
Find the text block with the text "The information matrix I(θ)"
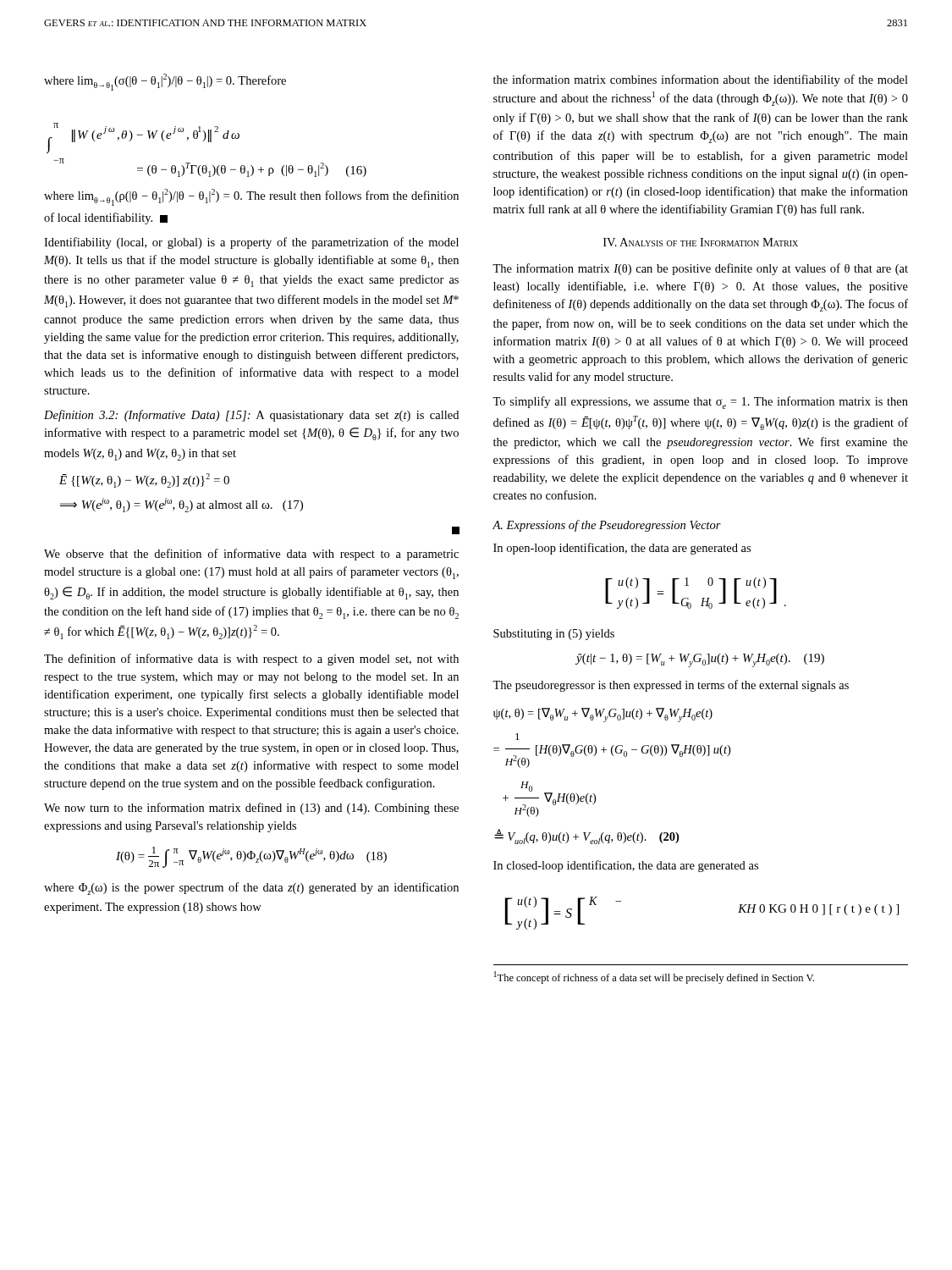click(700, 323)
